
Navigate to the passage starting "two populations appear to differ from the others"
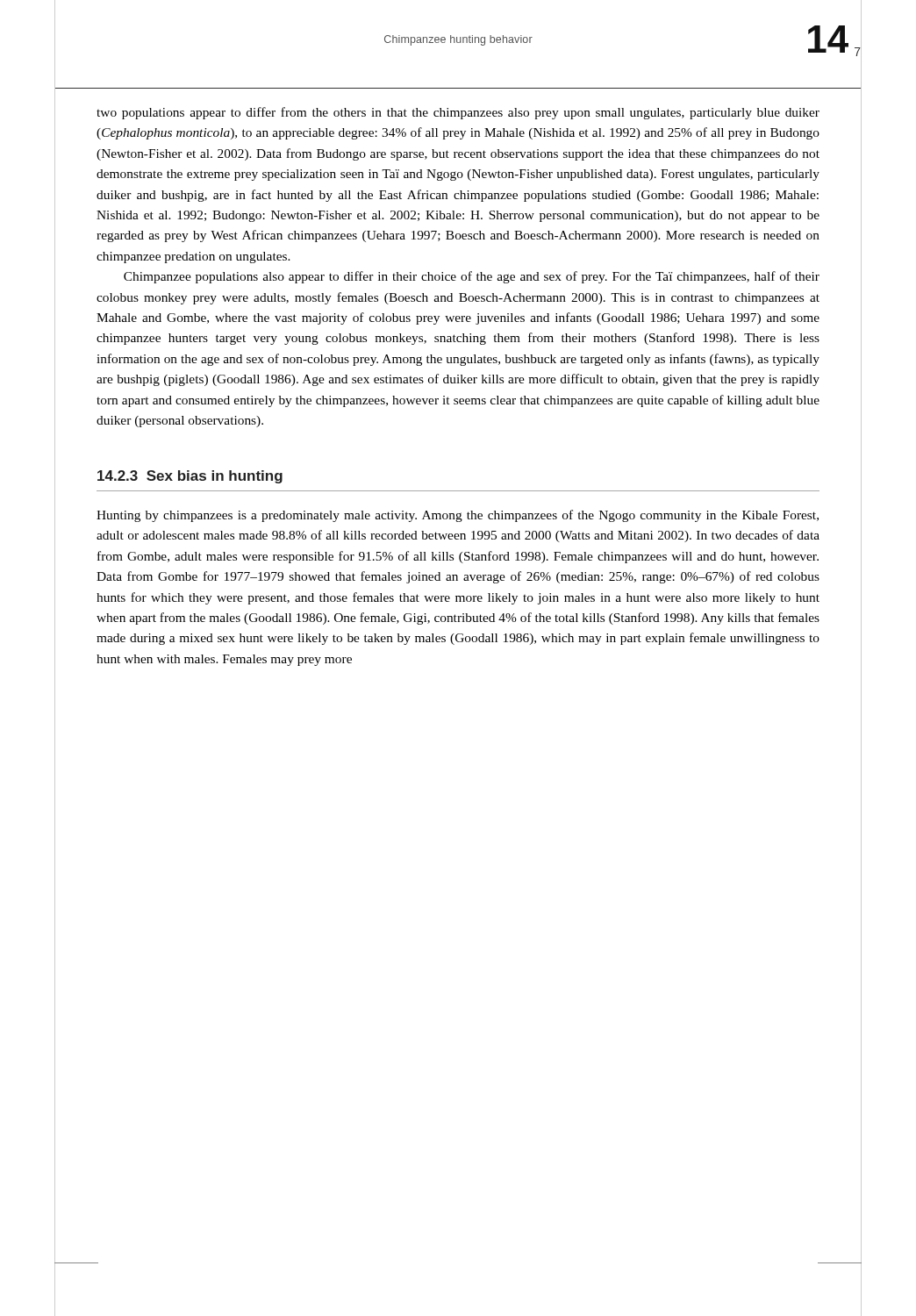458,184
